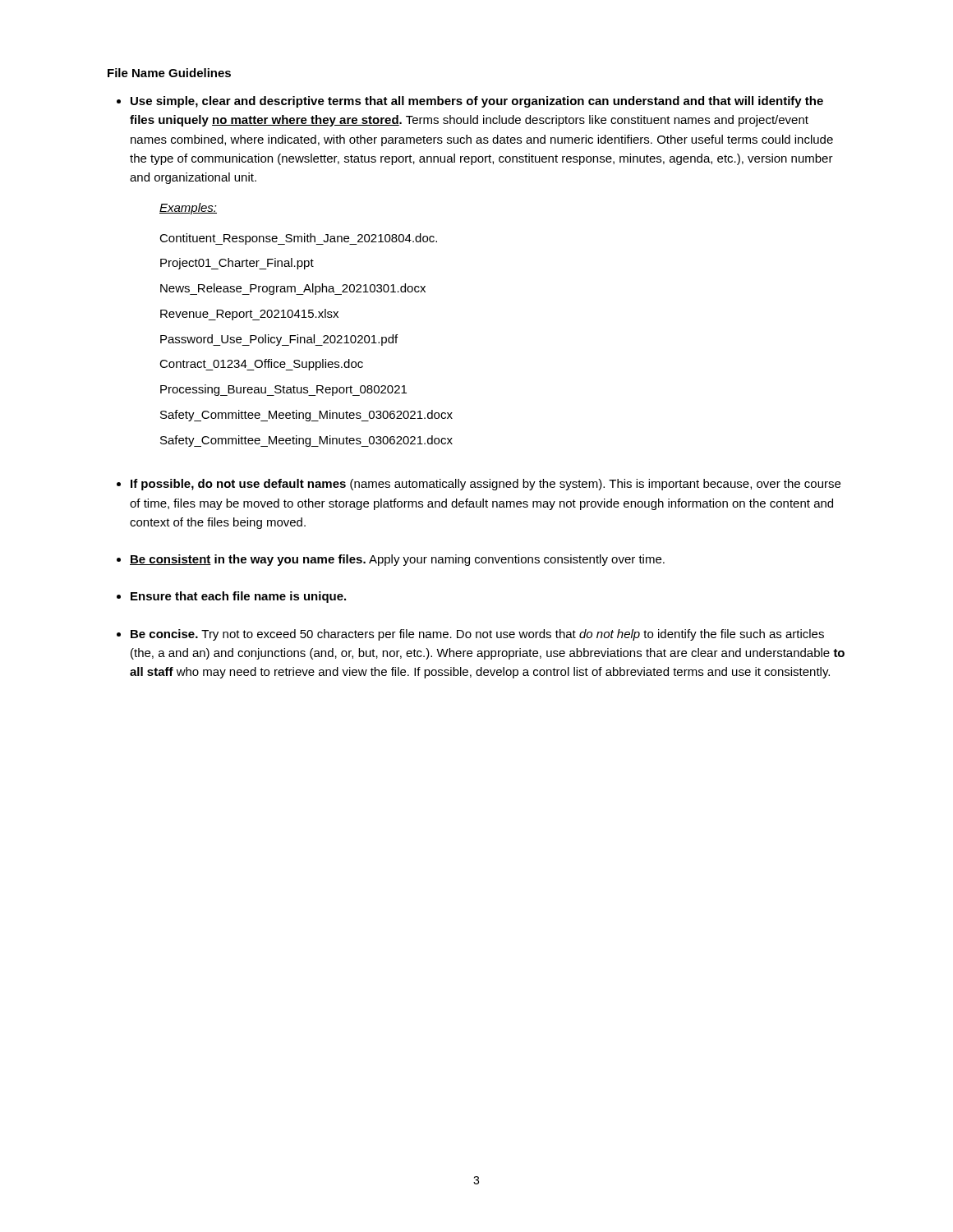The height and width of the screenshot is (1232, 953).
Task: Navigate to the region starting "Be concise. Try not to exceed 50"
Action: click(487, 652)
